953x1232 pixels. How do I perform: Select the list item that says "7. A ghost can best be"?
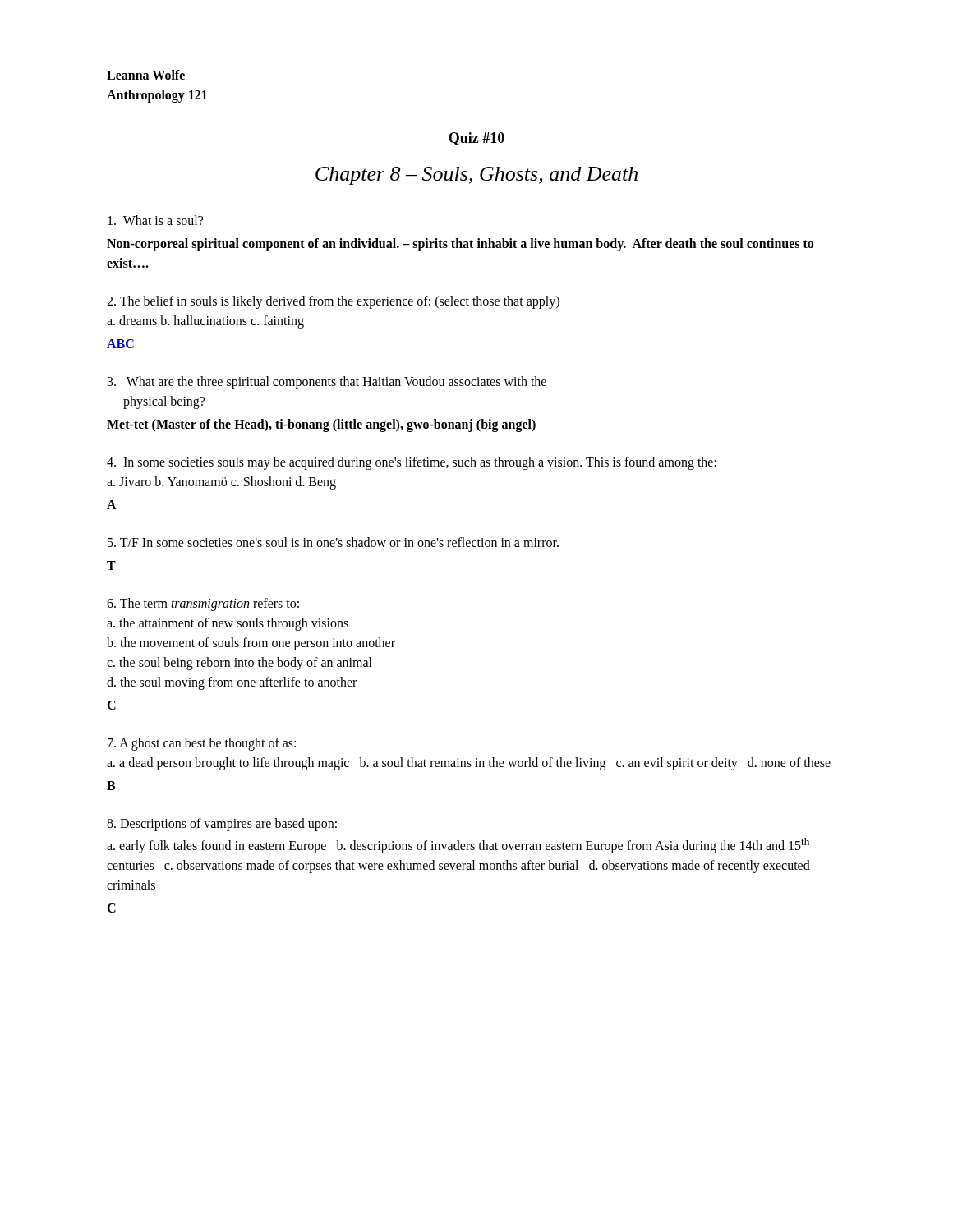click(476, 765)
